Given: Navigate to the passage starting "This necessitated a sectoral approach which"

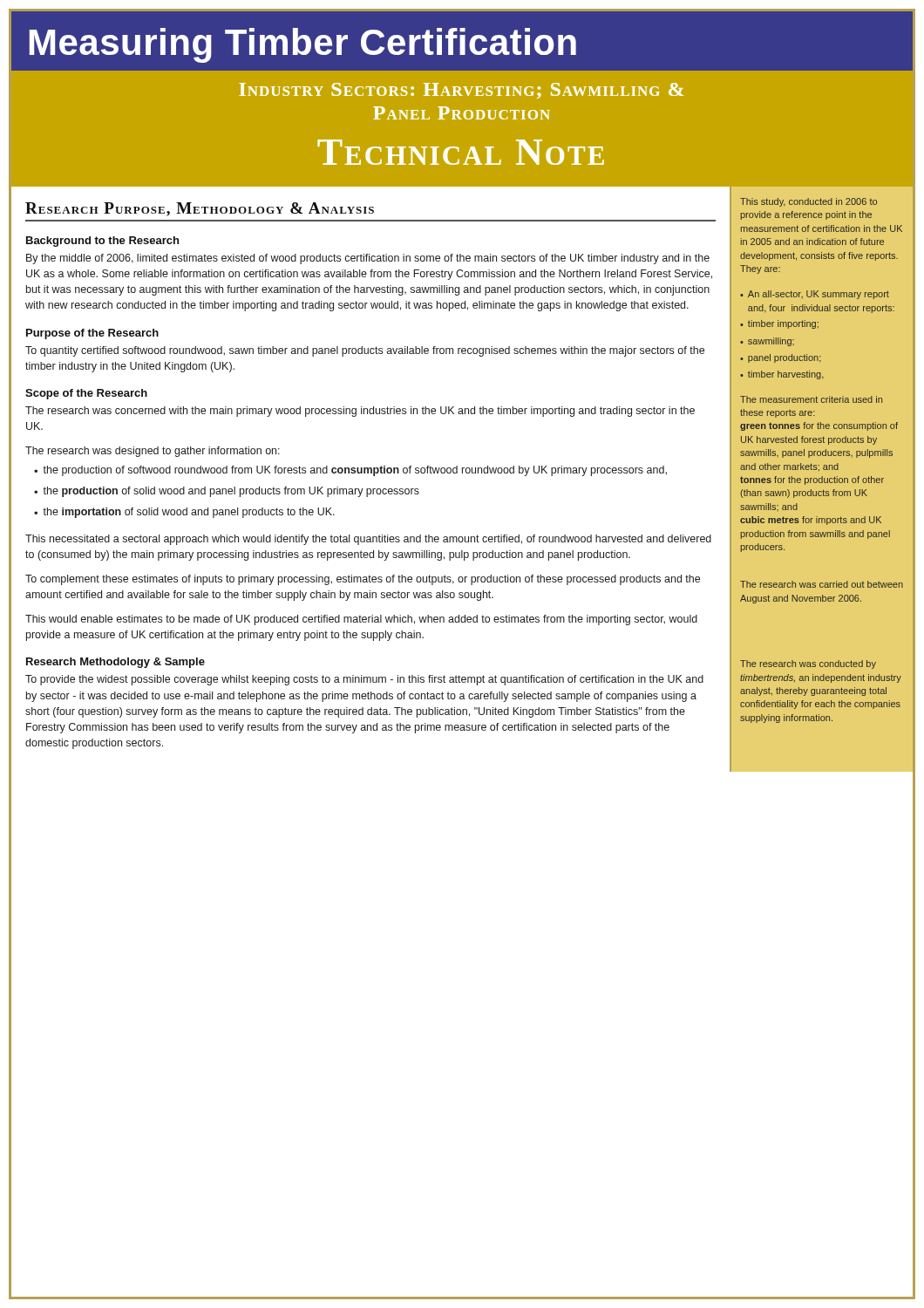Looking at the screenshot, I should pyautogui.click(x=368, y=546).
